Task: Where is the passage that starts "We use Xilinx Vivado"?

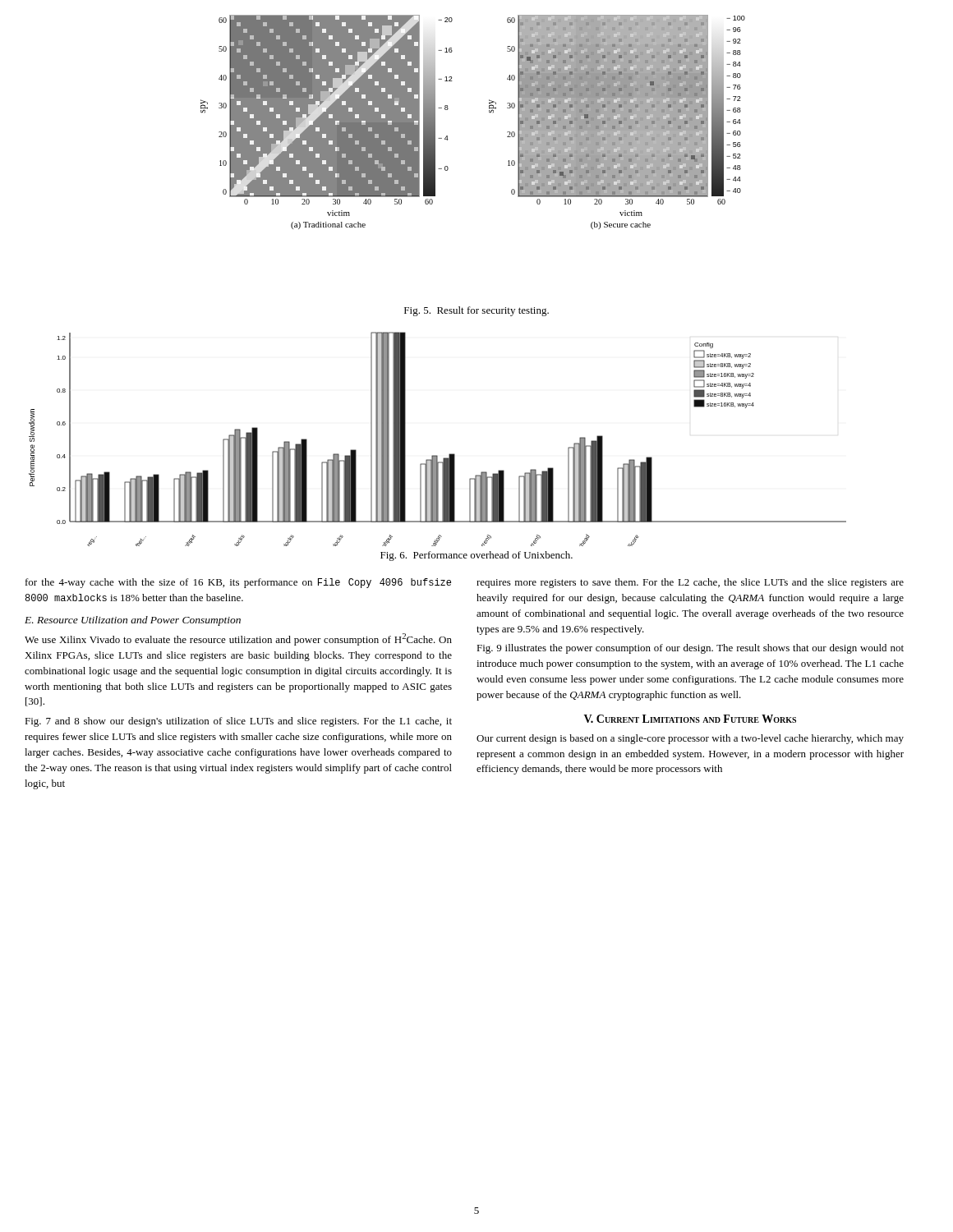Action: click(x=238, y=669)
